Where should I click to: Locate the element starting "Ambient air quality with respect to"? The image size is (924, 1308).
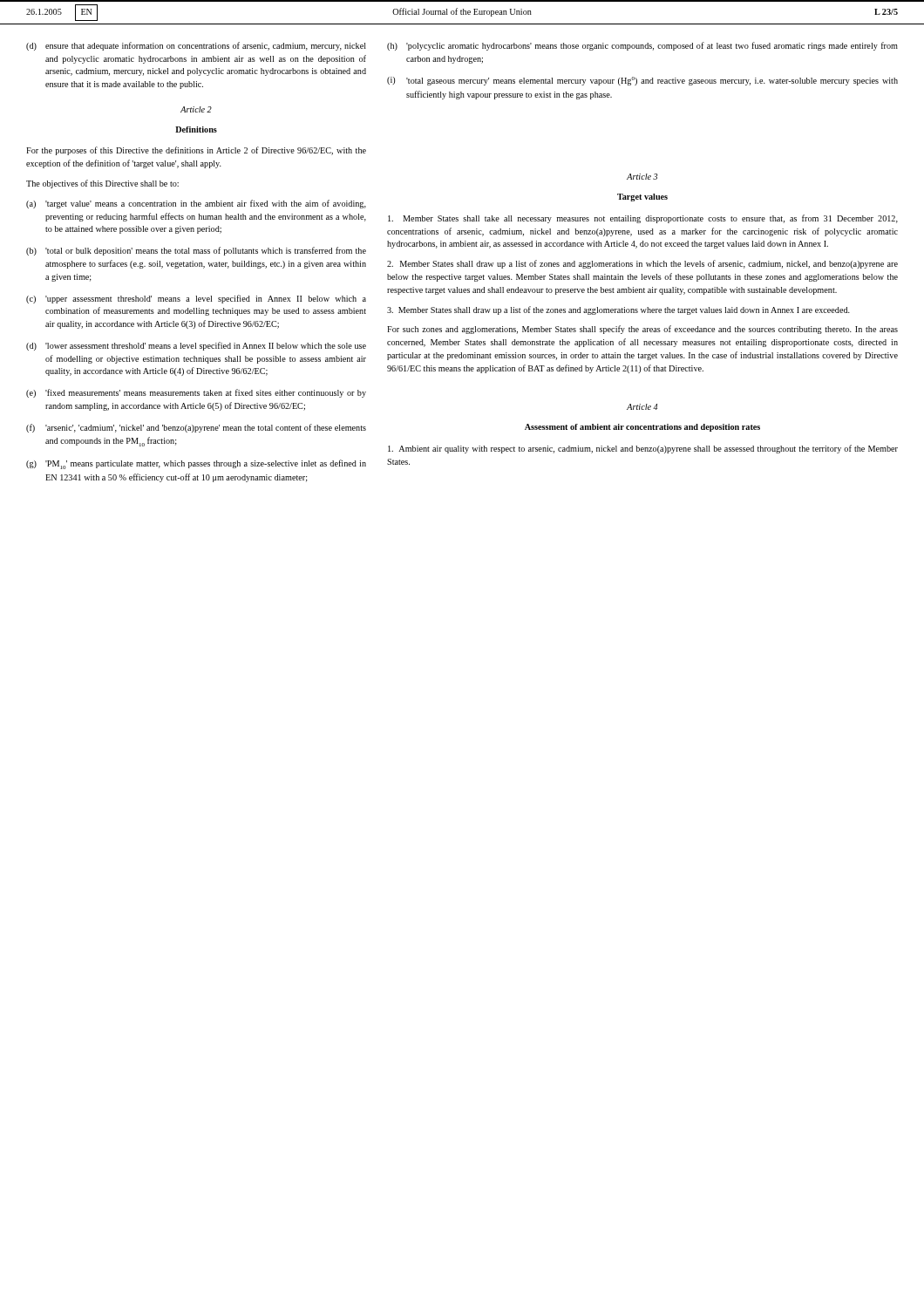(x=642, y=455)
